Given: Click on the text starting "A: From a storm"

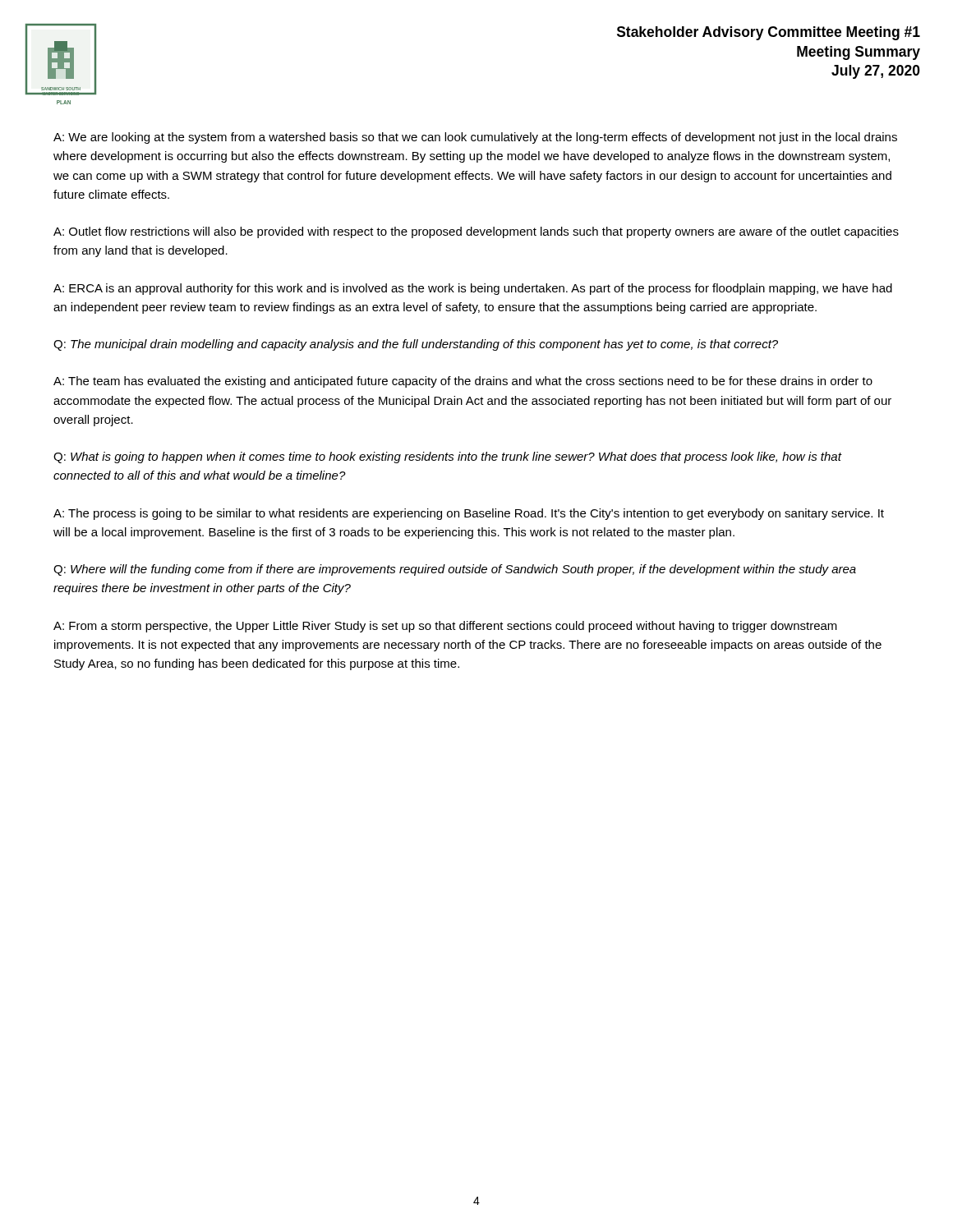Looking at the screenshot, I should point(476,644).
